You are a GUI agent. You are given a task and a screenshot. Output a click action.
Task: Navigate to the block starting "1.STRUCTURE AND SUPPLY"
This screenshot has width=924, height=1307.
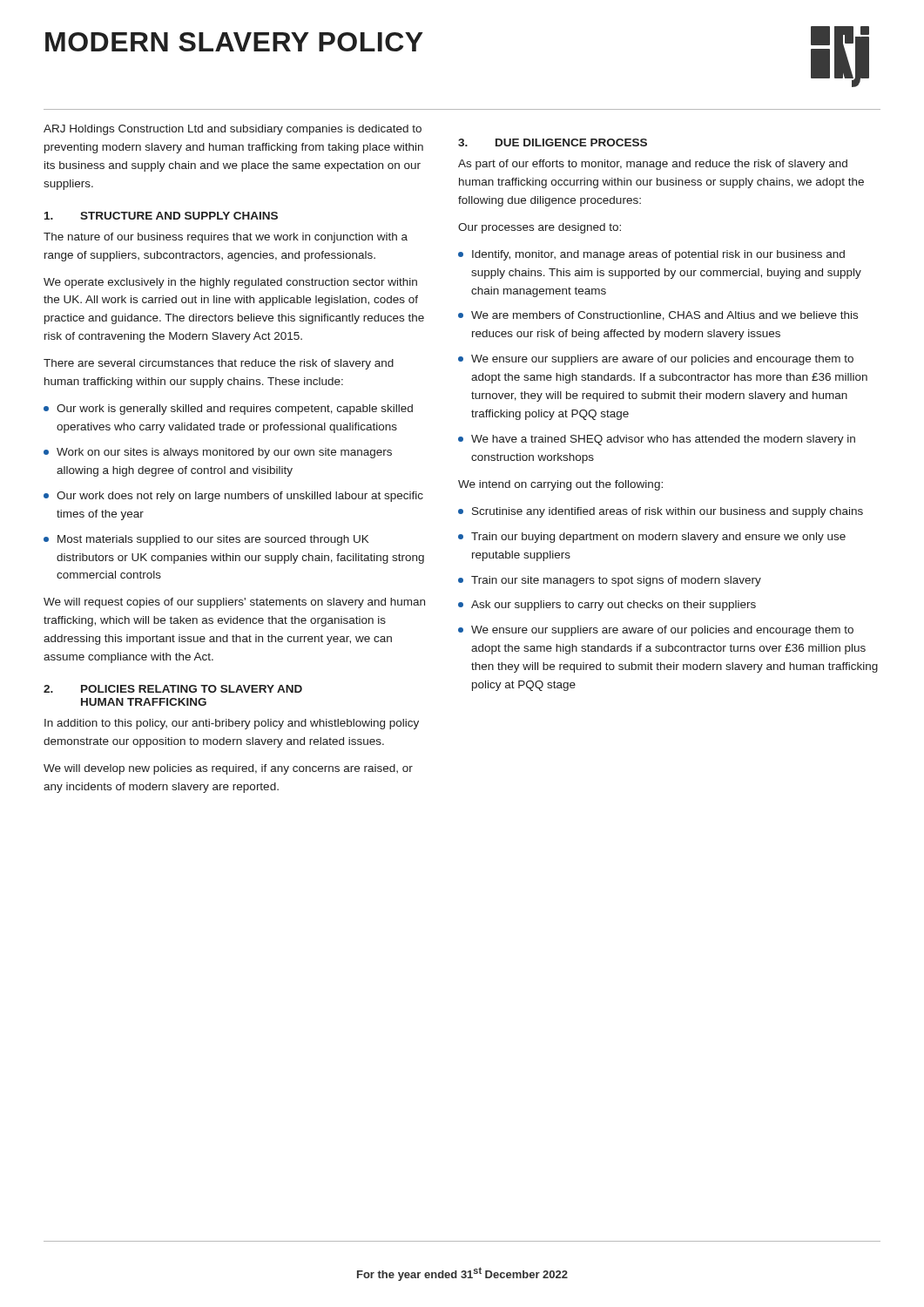pos(161,215)
